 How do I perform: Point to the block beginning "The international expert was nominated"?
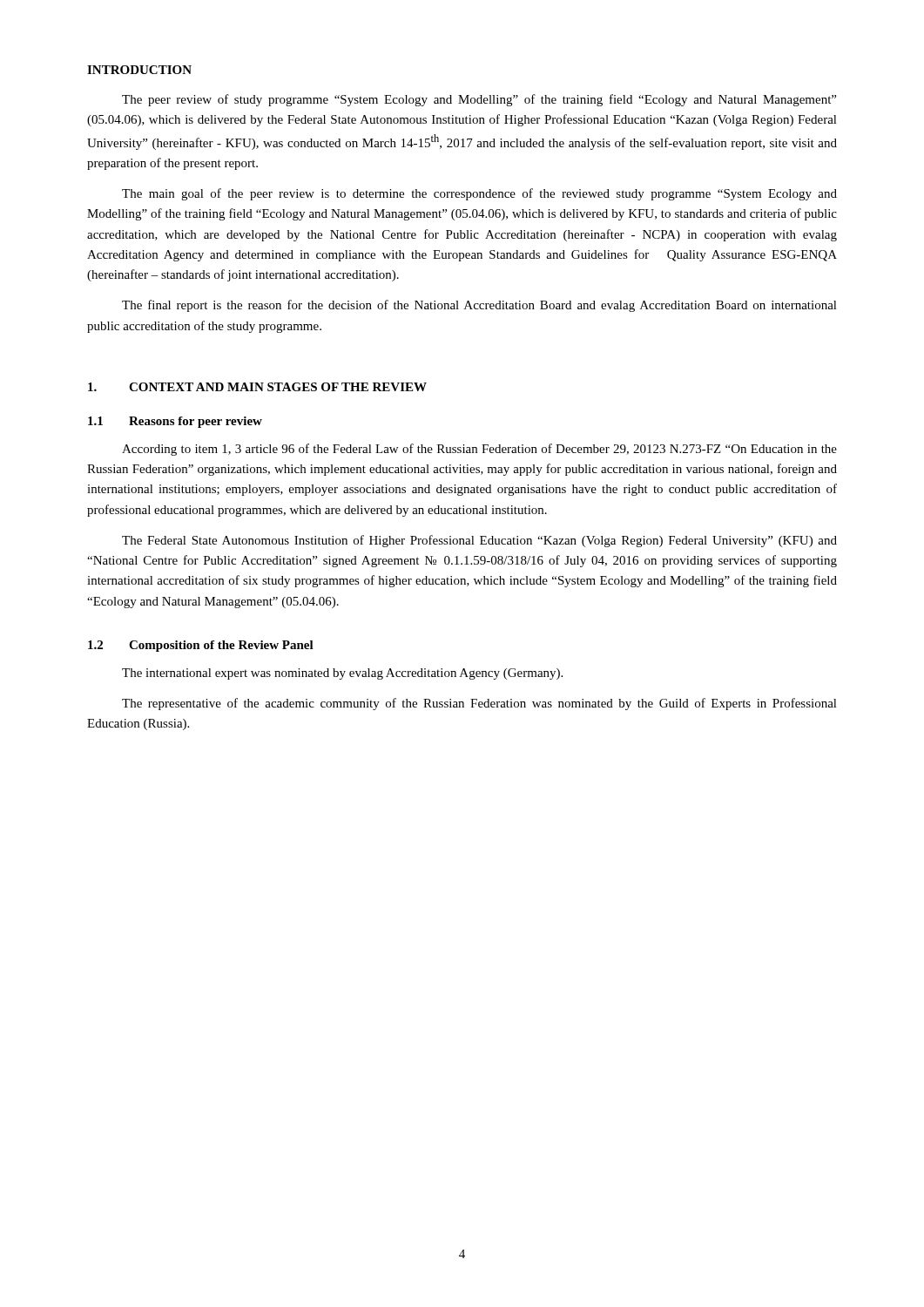pos(462,673)
